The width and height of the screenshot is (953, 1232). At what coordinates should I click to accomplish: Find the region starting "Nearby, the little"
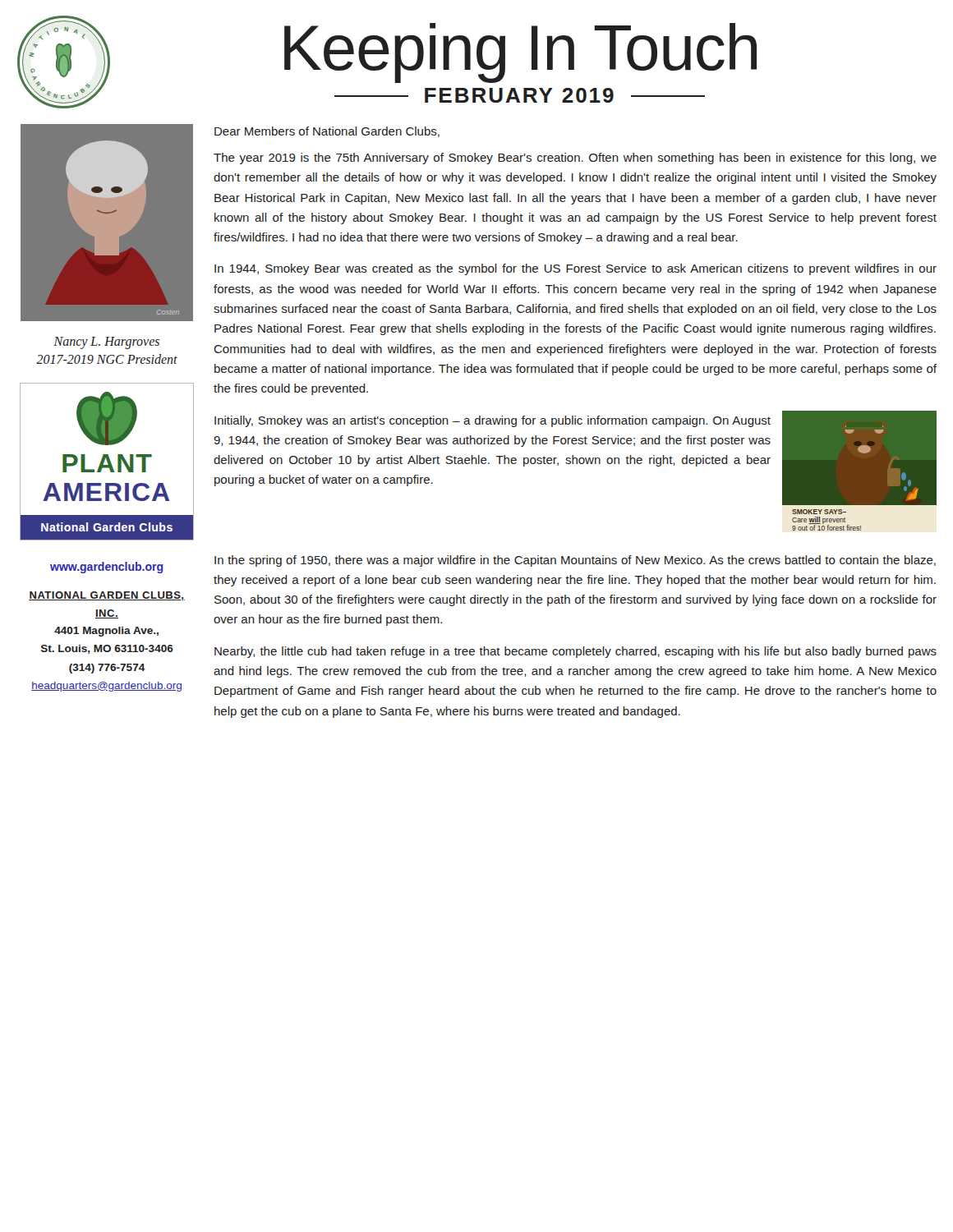pyautogui.click(x=575, y=681)
